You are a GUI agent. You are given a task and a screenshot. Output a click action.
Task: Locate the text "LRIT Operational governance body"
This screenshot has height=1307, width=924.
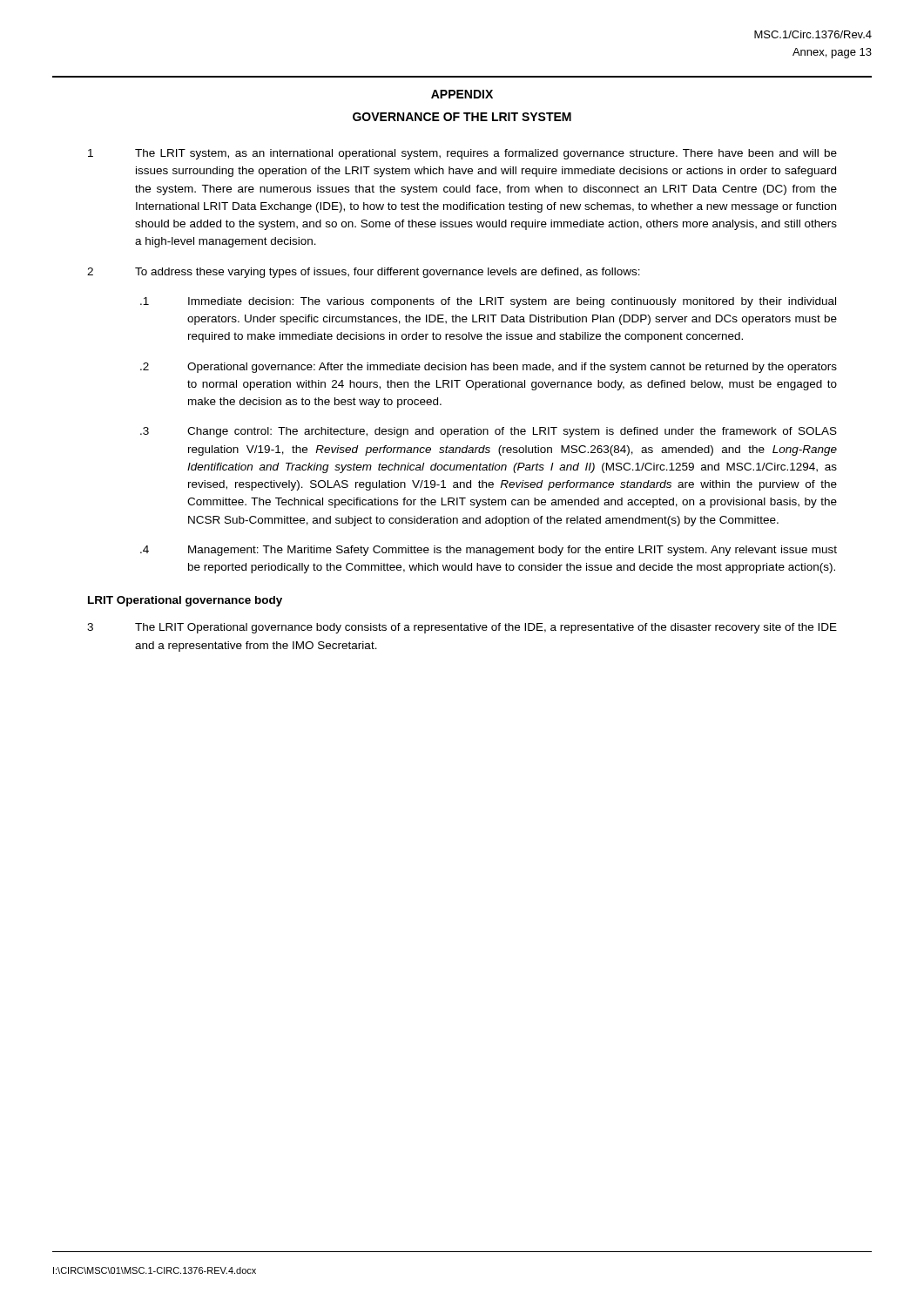(x=185, y=600)
